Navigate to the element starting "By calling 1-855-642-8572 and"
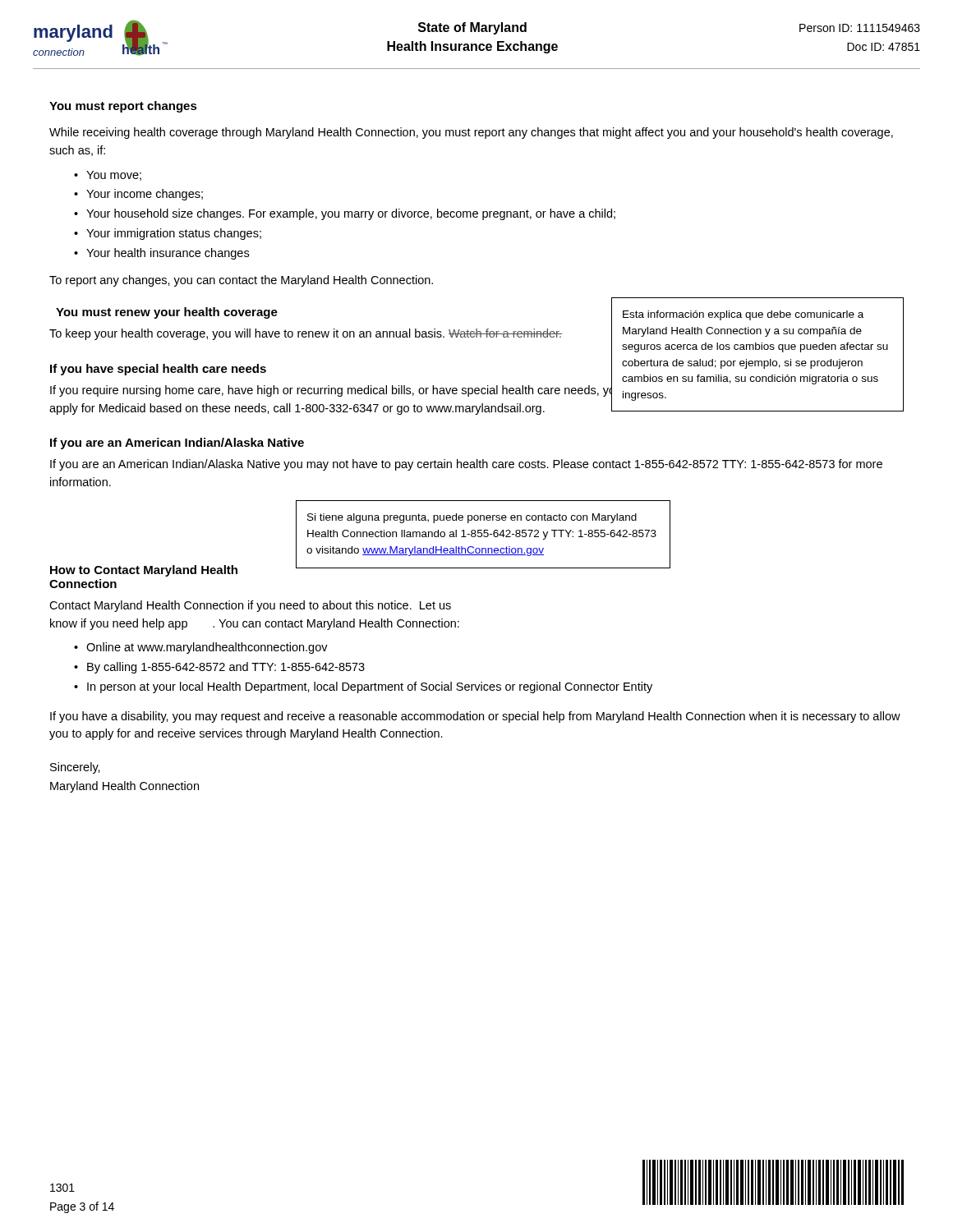This screenshot has height=1232, width=953. pyautogui.click(x=226, y=667)
